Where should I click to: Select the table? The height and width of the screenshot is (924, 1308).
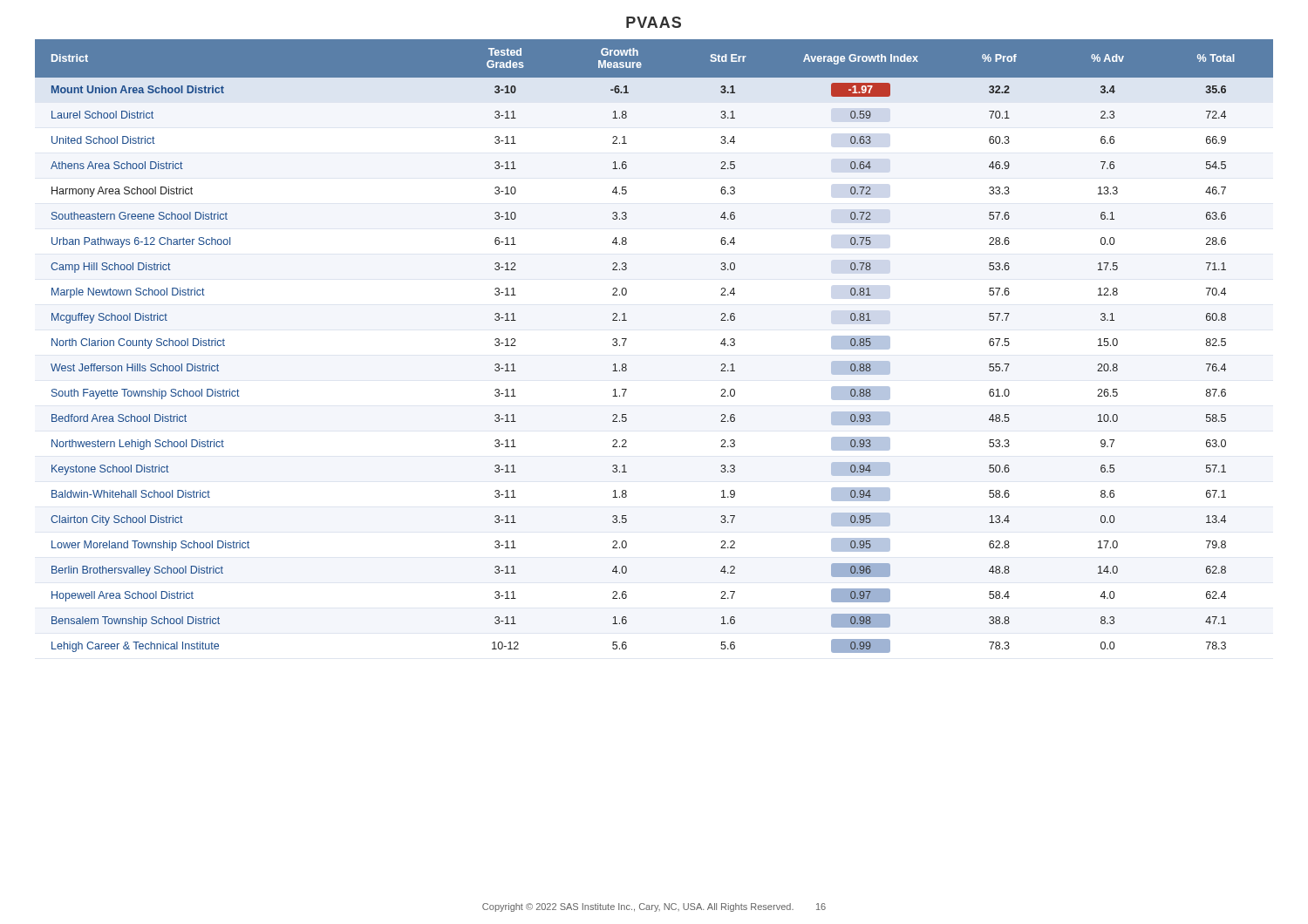pos(654,349)
